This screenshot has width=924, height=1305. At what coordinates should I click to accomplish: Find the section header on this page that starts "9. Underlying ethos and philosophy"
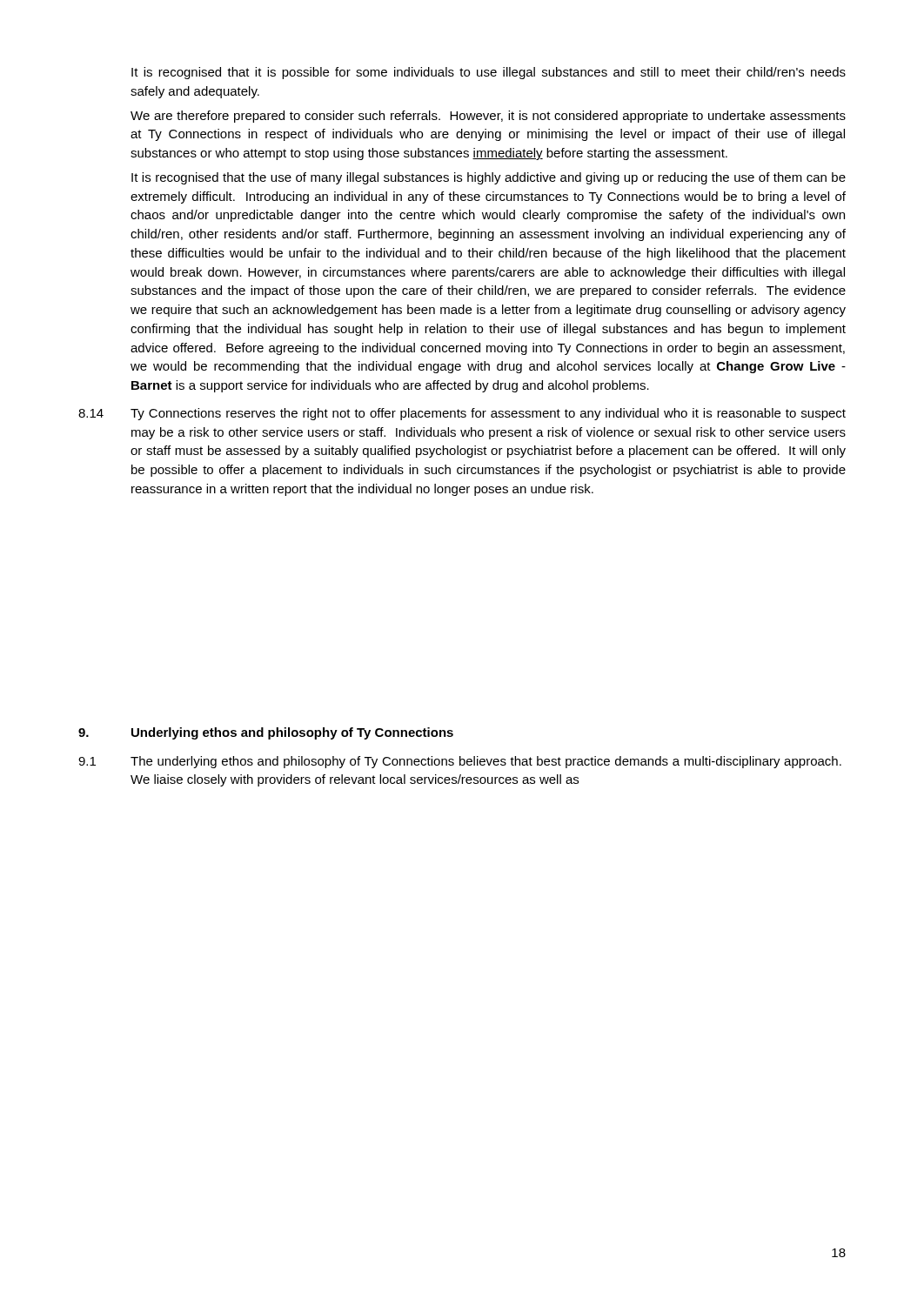pyautogui.click(x=266, y=732)
